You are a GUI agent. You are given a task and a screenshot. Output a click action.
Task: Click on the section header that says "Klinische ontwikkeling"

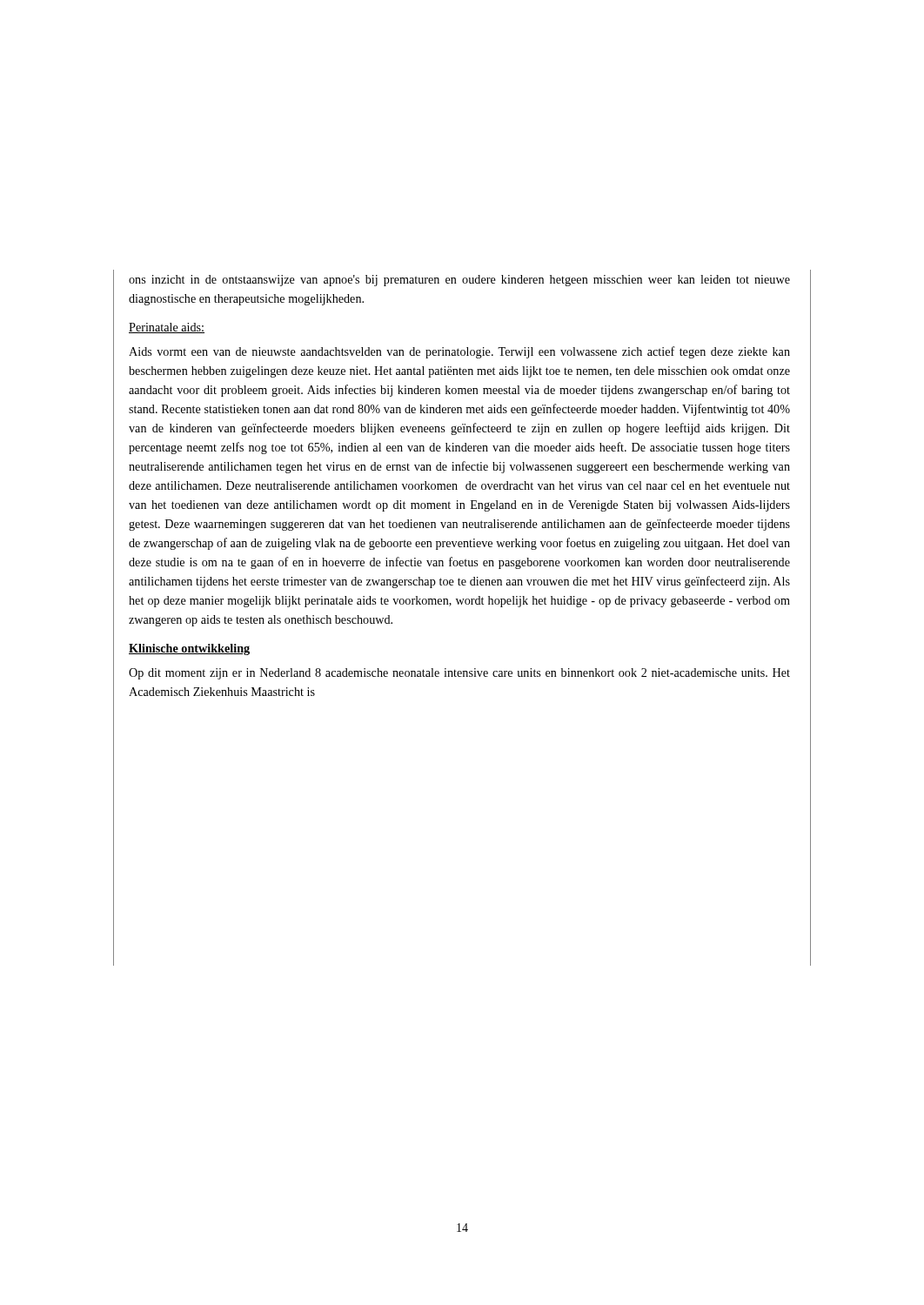coord(189,648)
